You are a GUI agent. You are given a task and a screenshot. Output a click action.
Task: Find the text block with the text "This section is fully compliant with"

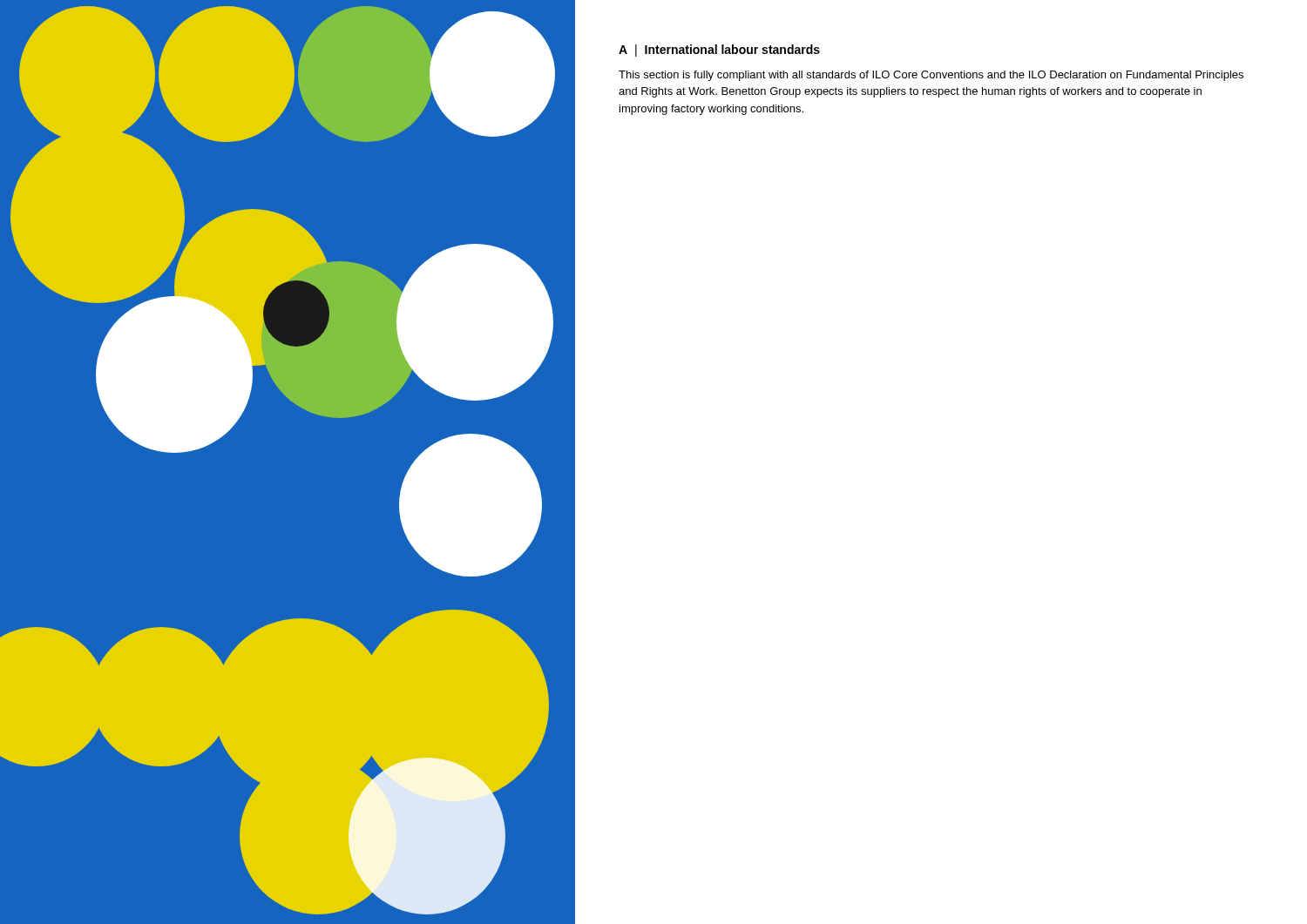931,91
